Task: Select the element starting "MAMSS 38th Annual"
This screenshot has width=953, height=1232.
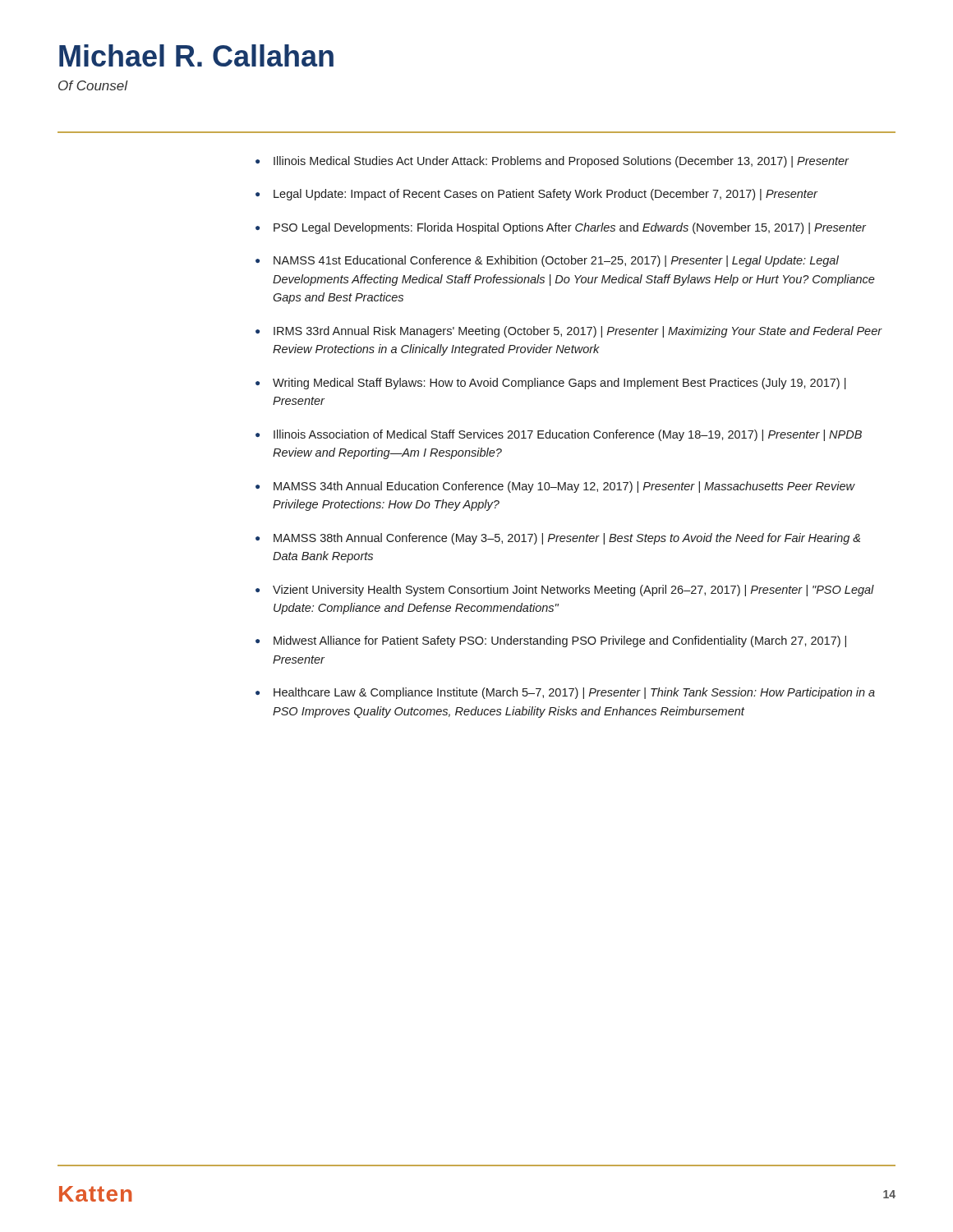Action: [567, 547]
